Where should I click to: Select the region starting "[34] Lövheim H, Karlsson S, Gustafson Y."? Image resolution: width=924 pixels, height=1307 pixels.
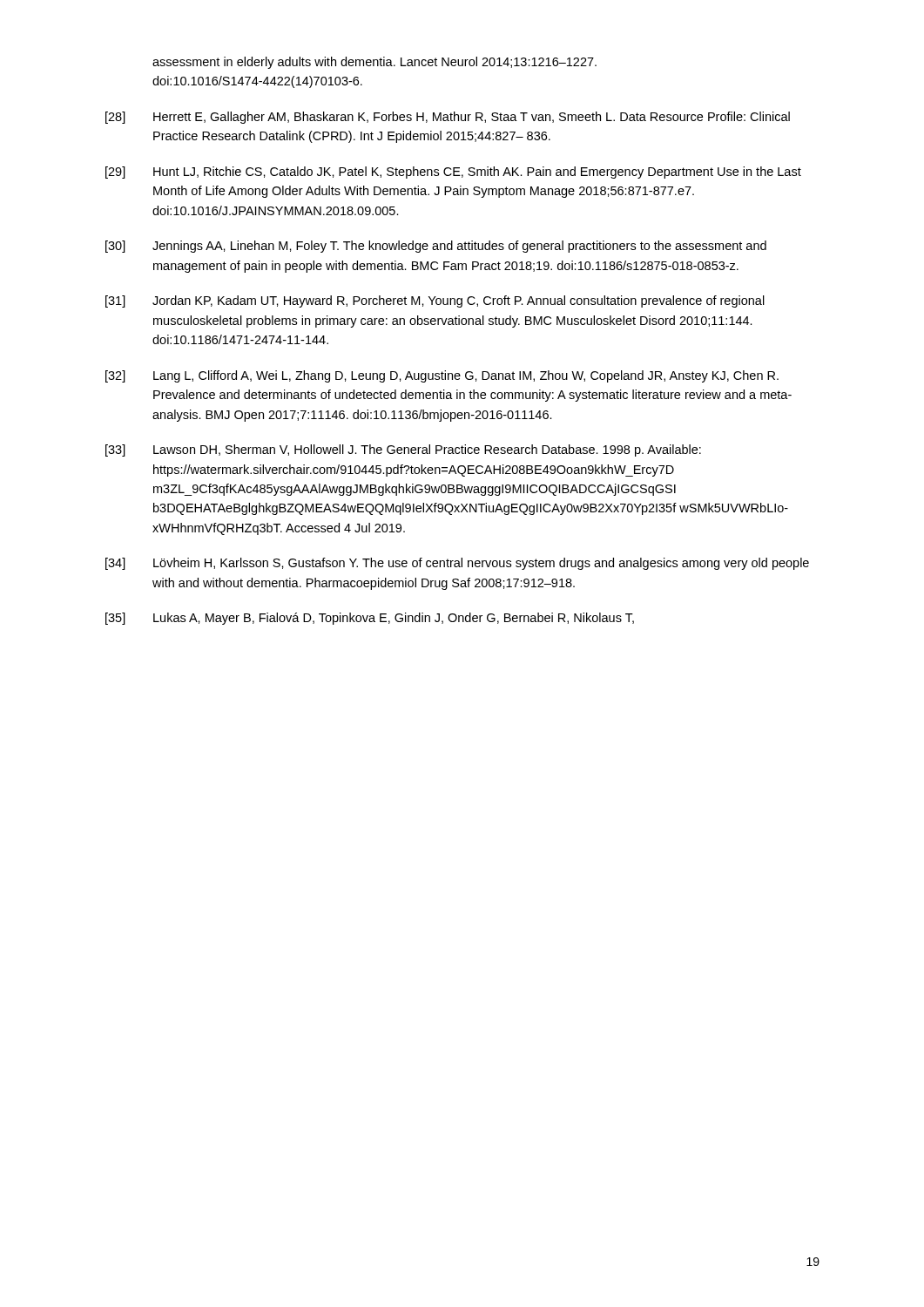(x=462, y=573)
